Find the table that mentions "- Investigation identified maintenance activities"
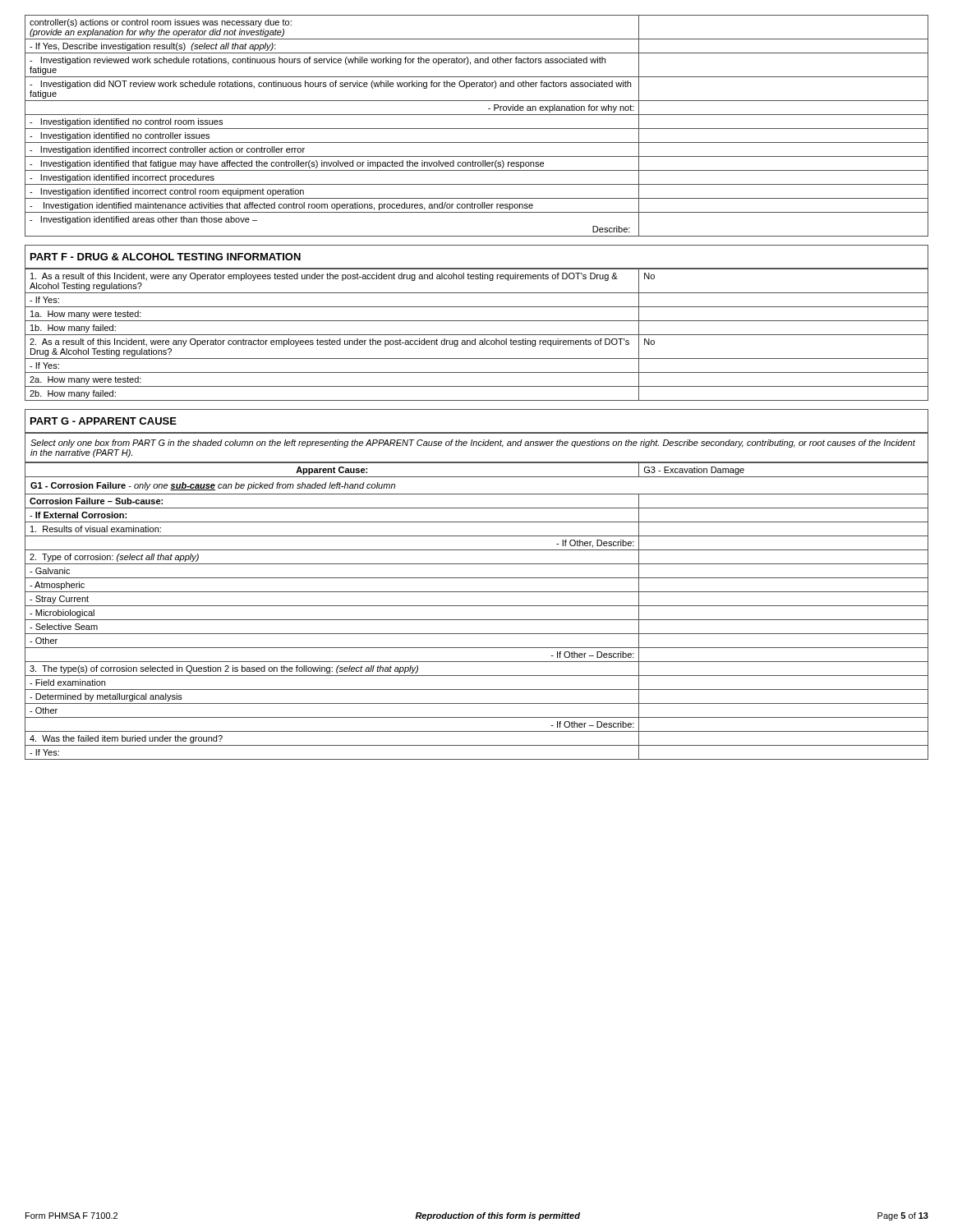The width and height of the screenshot is (953, 1232). [476, 126]
